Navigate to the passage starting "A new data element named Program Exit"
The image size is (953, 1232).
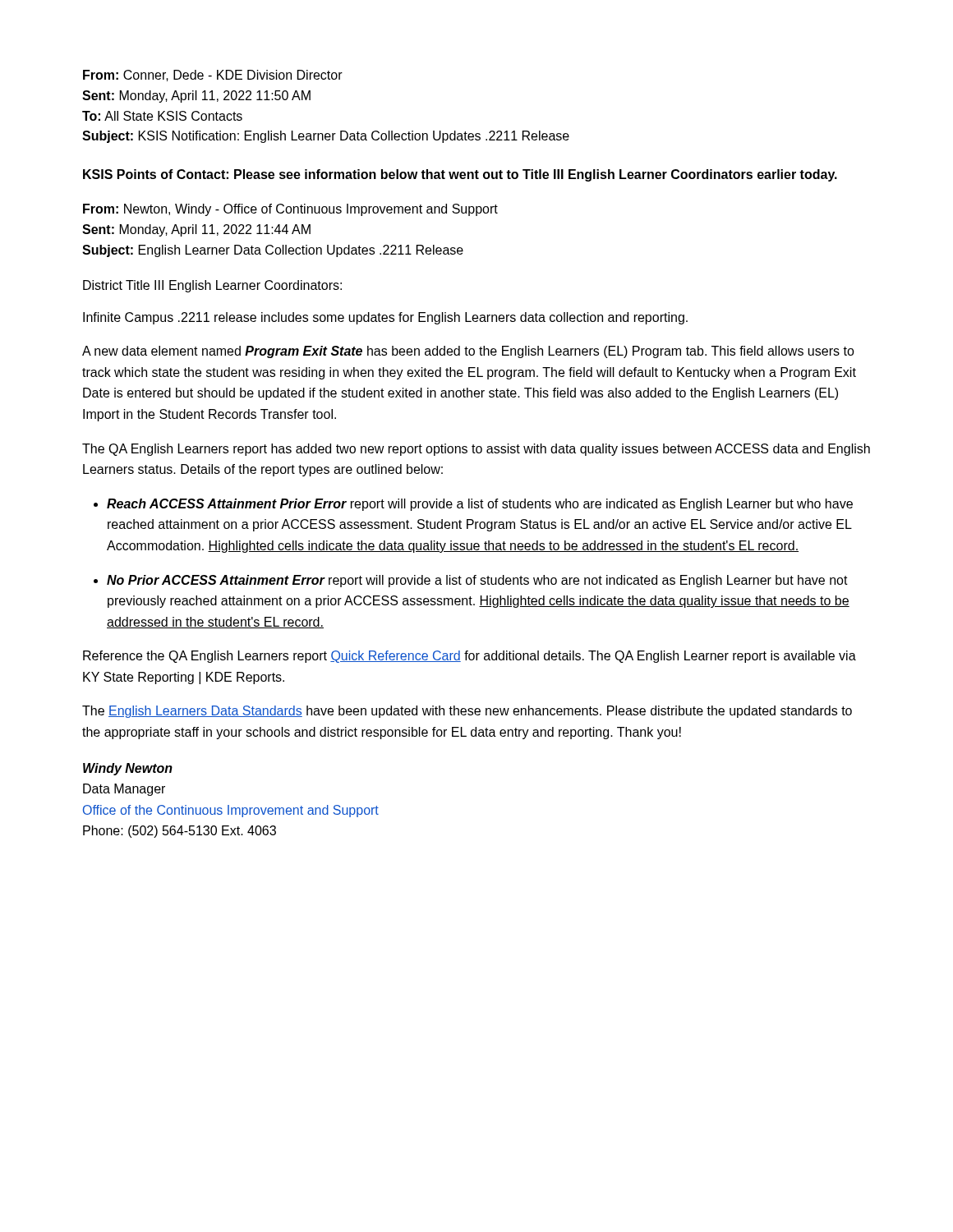469,383
